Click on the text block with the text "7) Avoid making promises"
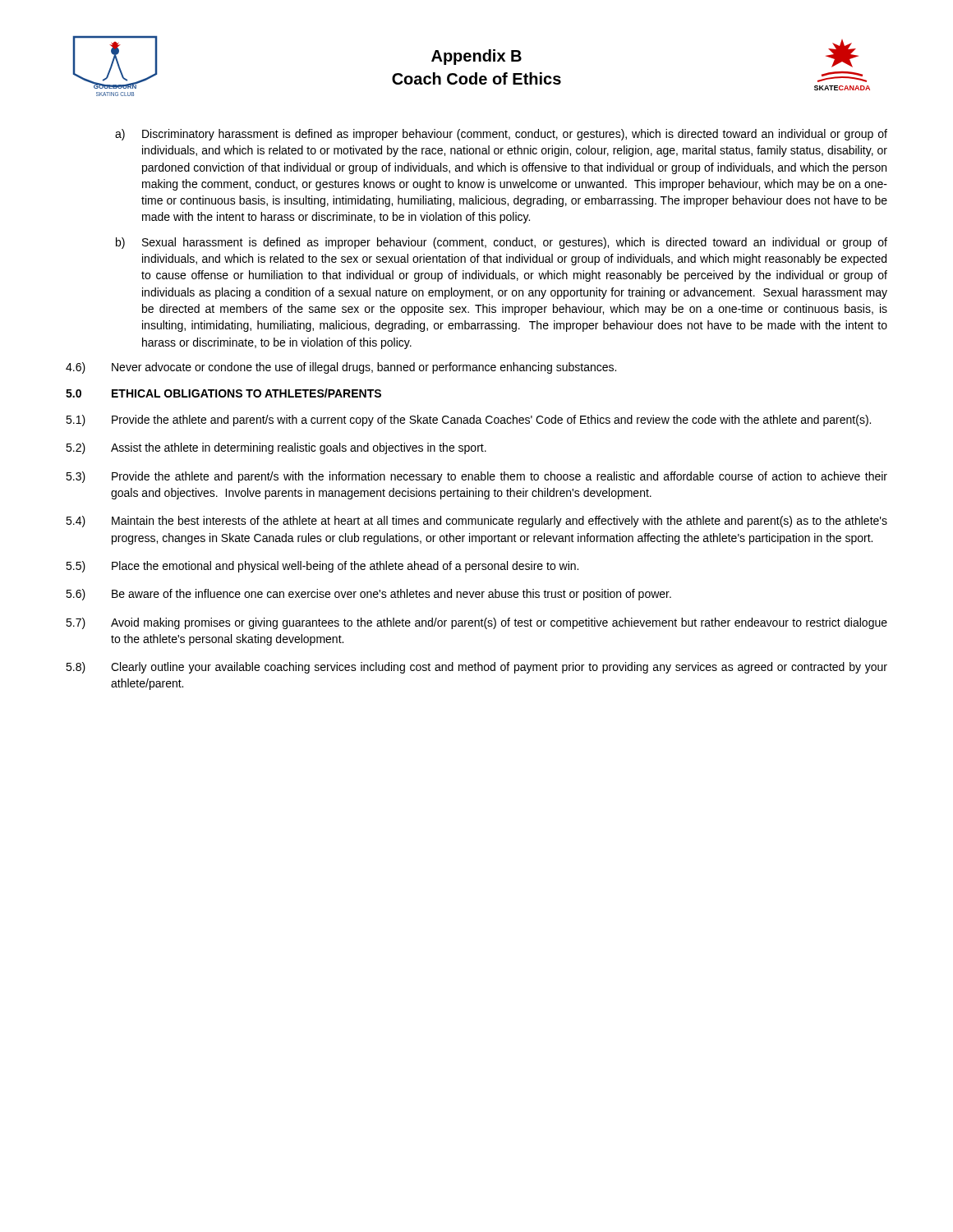 tap(476, 631)
